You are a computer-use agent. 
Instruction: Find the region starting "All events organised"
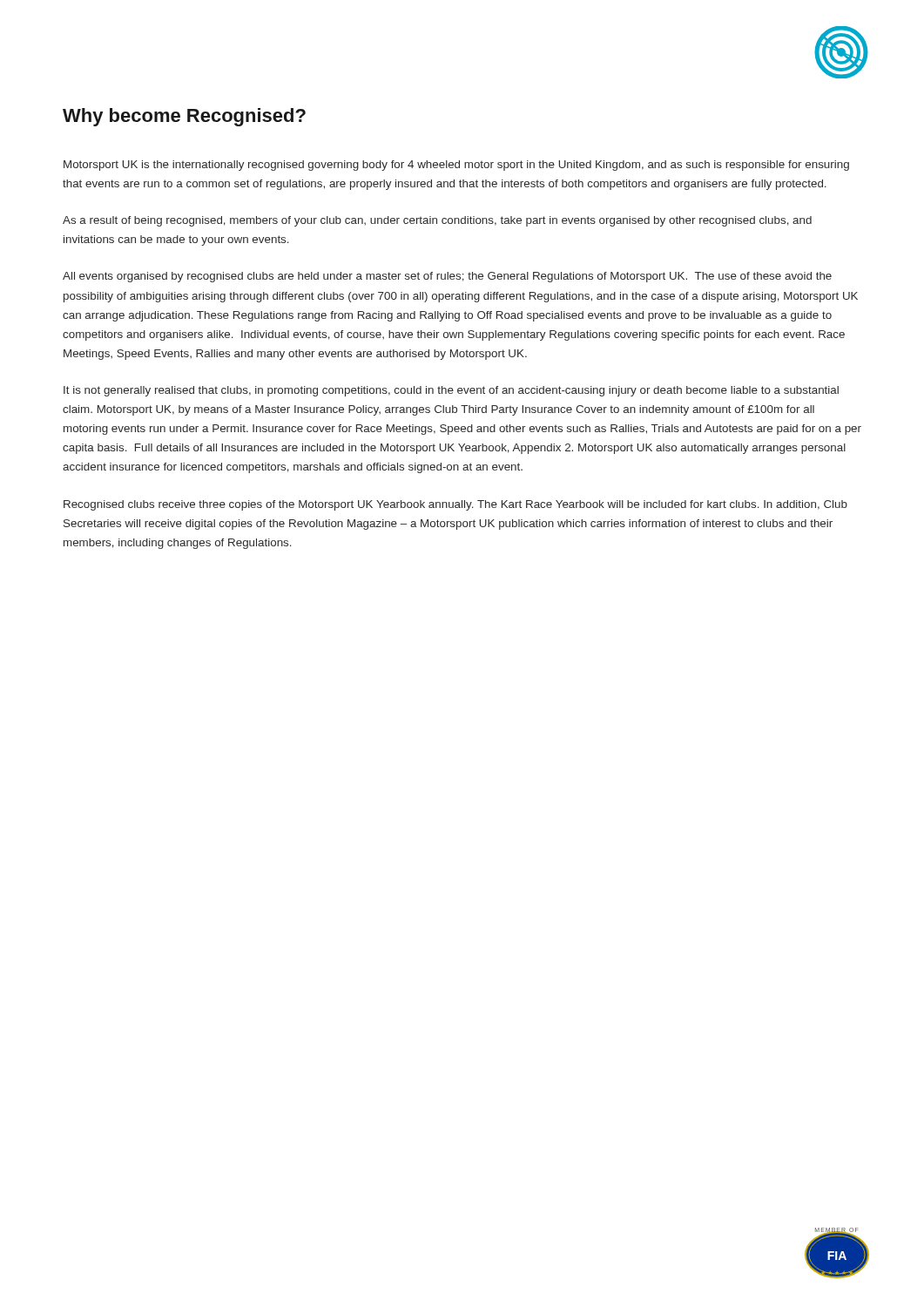coord(461,315)
